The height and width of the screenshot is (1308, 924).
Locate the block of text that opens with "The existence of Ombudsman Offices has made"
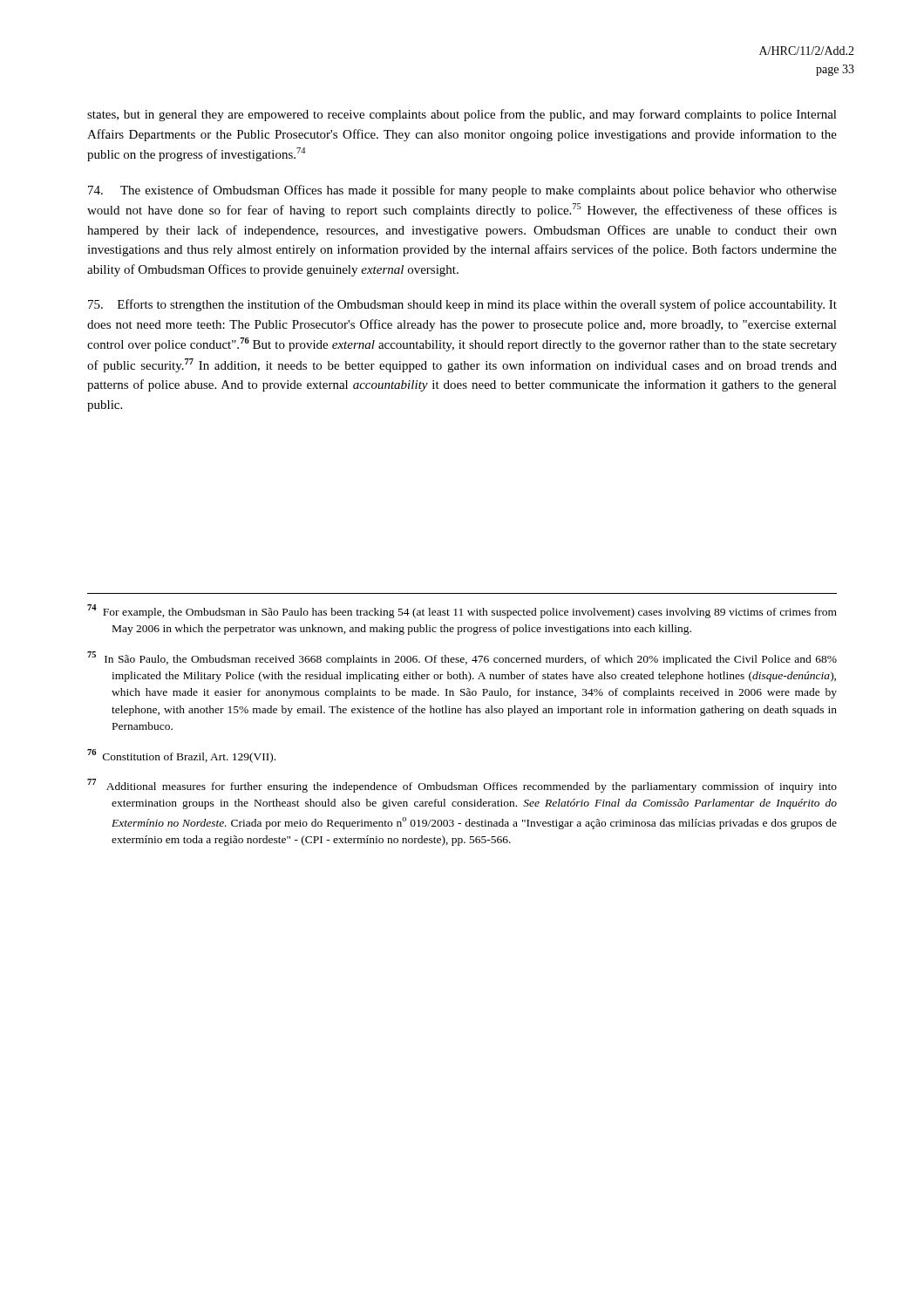[x=462, y=229]
